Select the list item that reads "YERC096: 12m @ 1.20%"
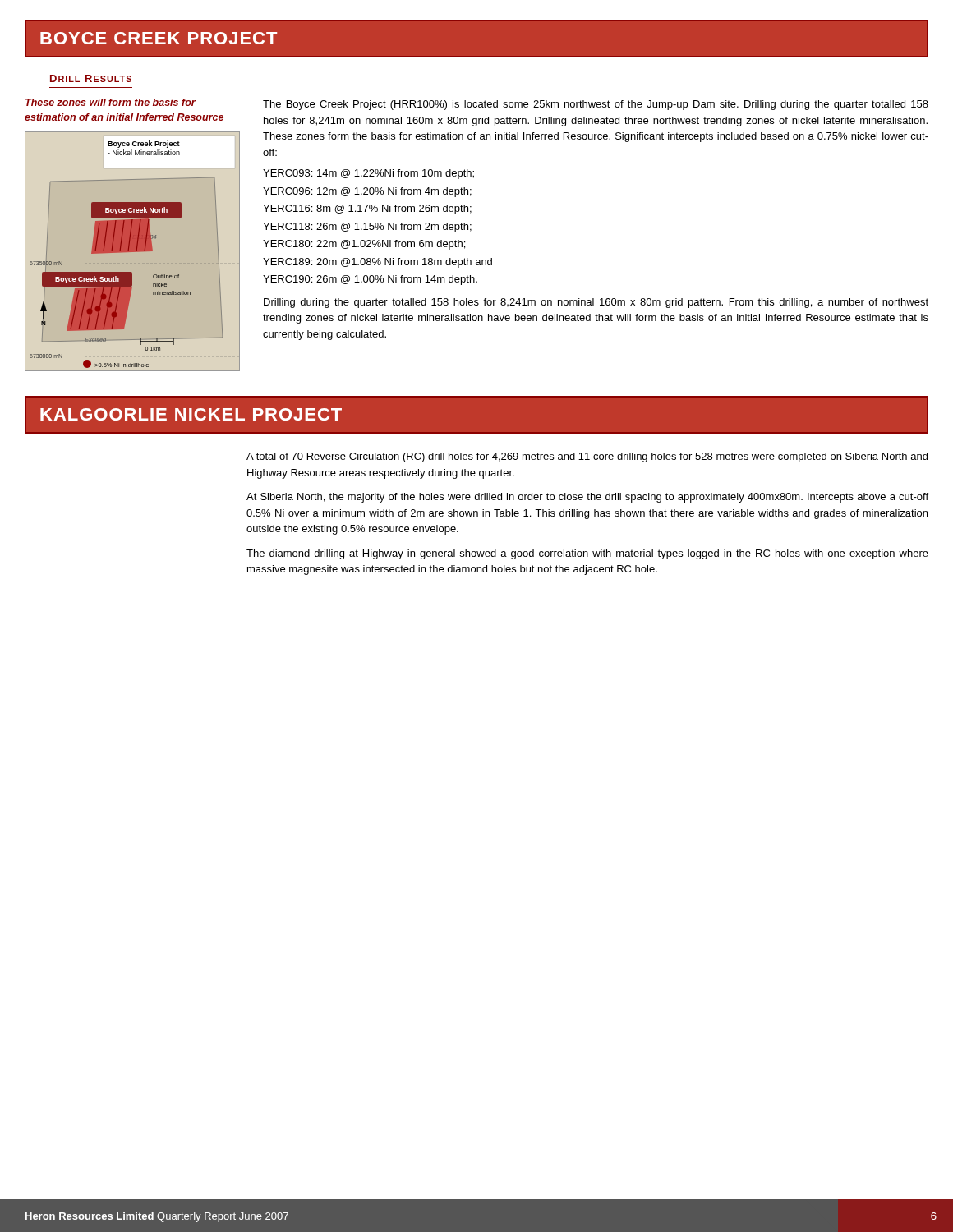953x1232 pixels. click(367, 191)
